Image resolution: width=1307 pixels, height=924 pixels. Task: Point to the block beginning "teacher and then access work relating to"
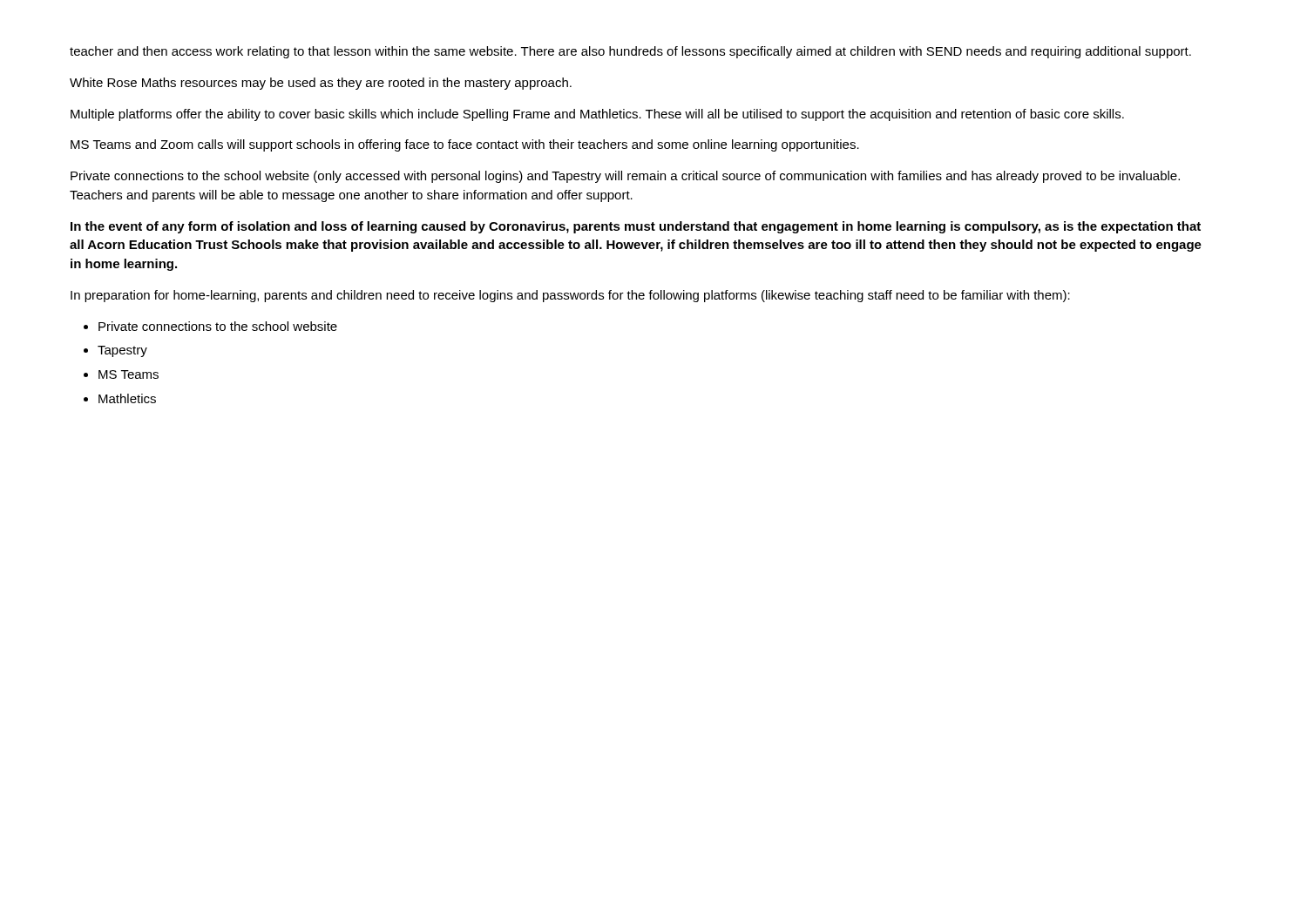(631, 51)
